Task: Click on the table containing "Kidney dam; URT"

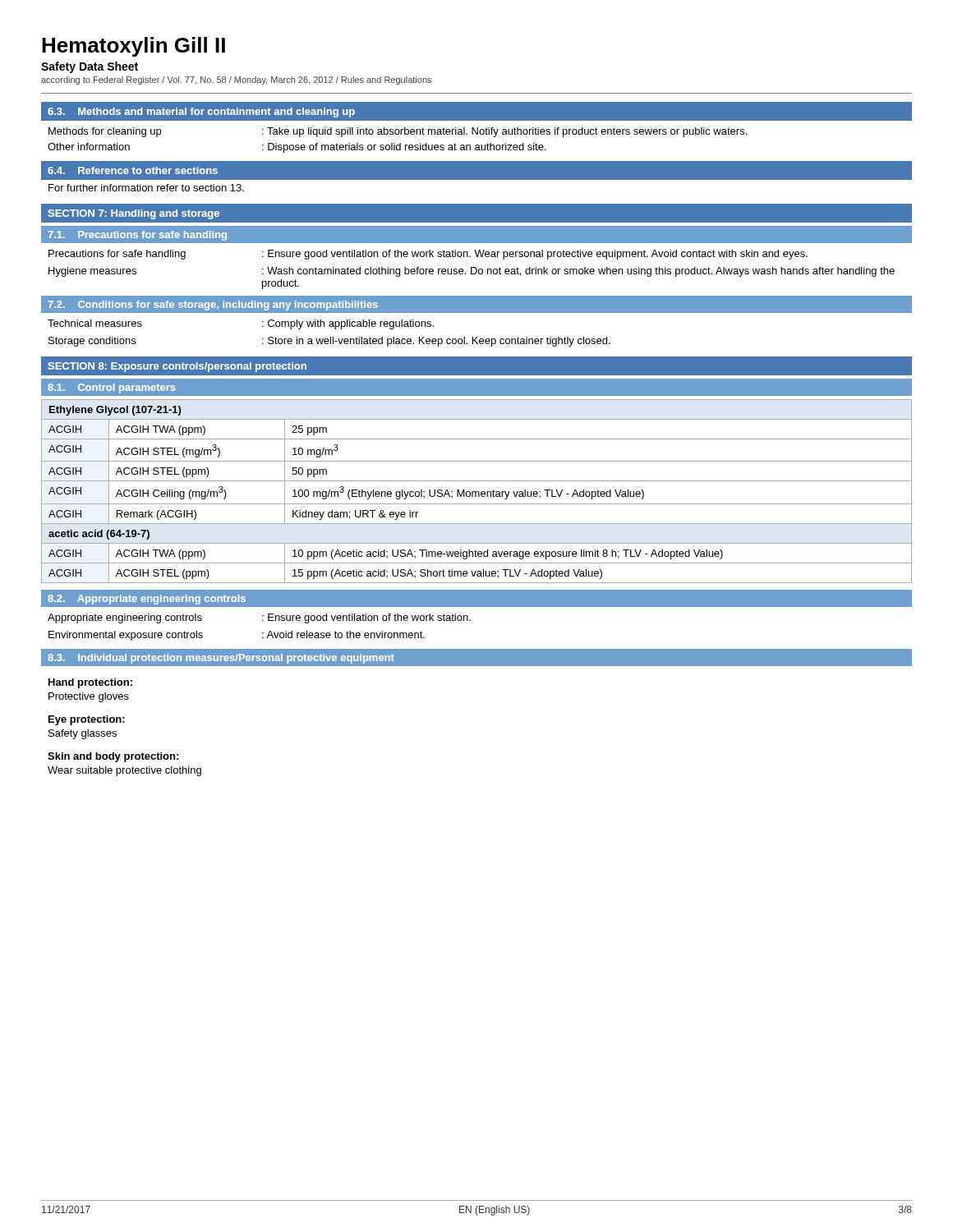Action: (476, 491)
